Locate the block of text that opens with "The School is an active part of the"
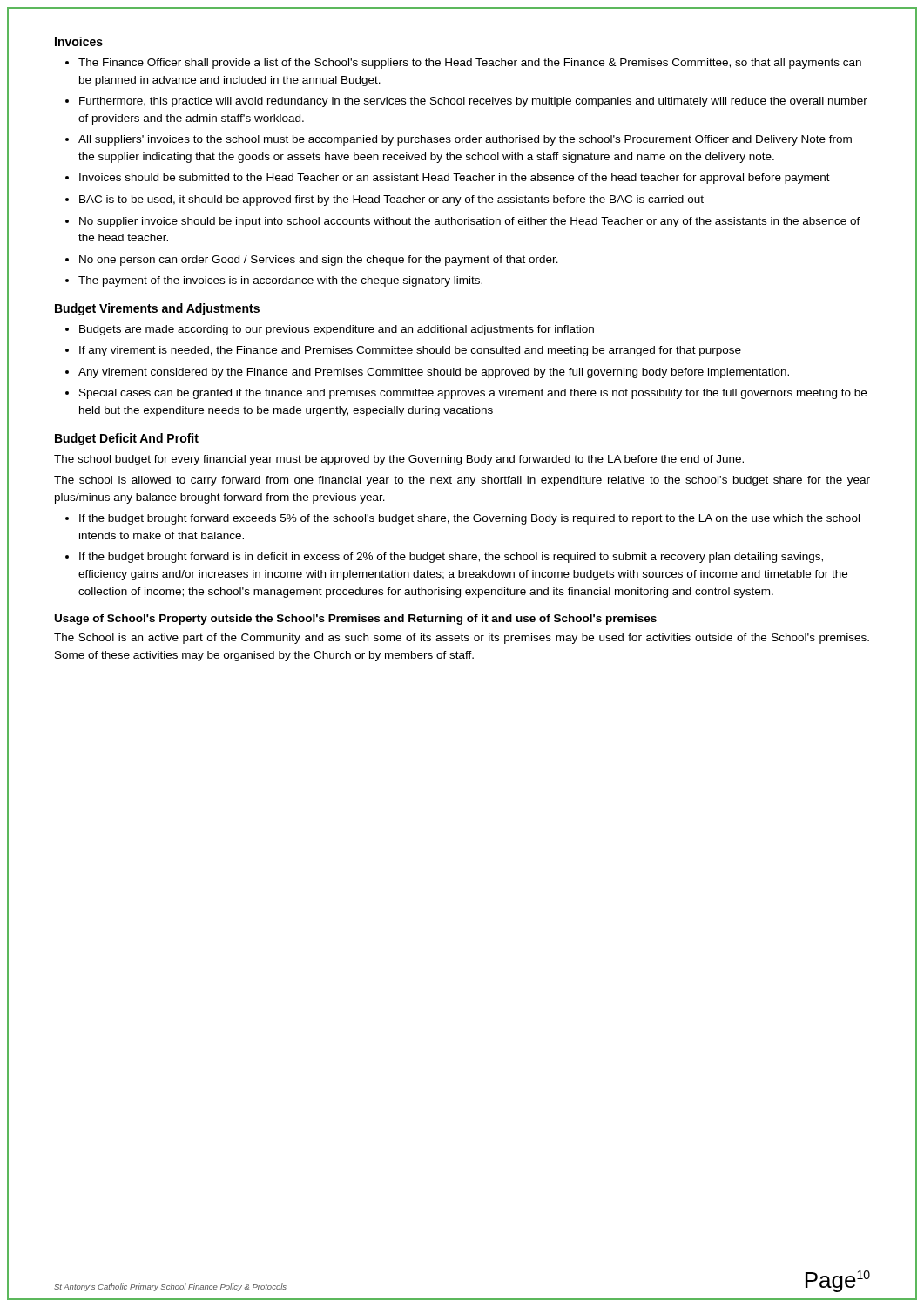This screenshot has height=1307, width=924. point(462,646)
